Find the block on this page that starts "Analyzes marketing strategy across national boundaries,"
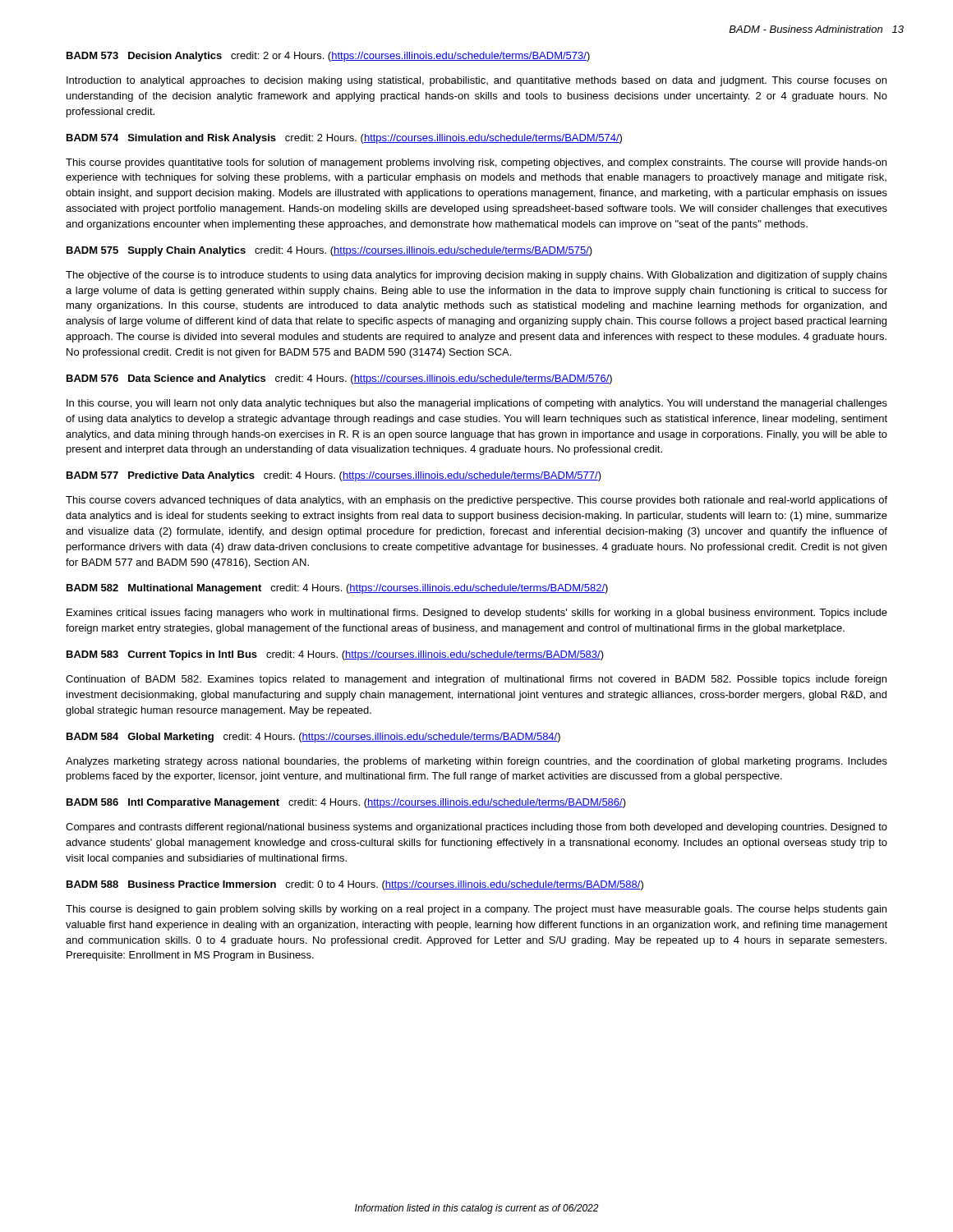Image resolution: width=953 pixels, height=1232 pixels. pyautogui.click(x=476, y=768)
